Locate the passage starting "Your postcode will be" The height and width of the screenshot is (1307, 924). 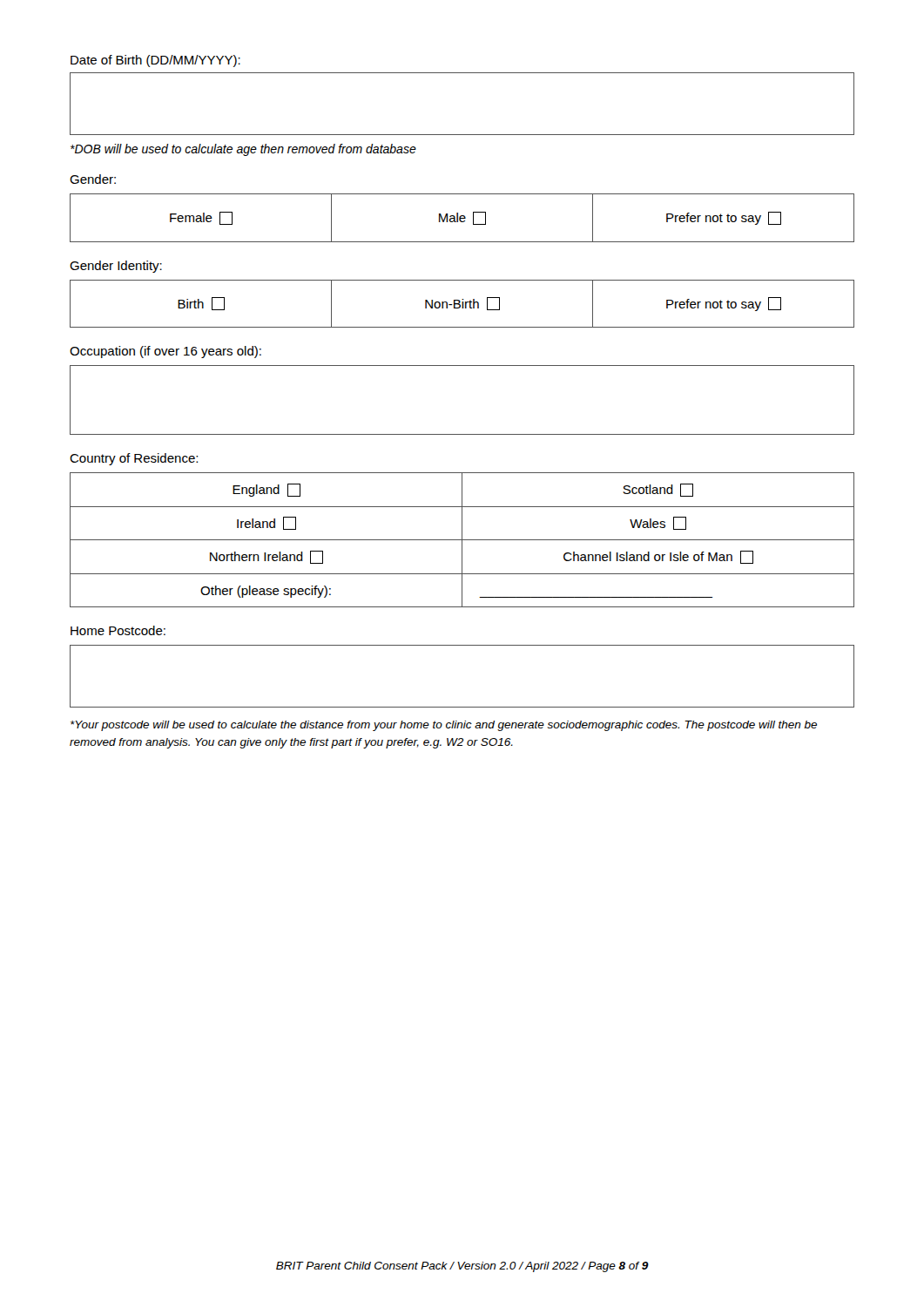[444, 733]
